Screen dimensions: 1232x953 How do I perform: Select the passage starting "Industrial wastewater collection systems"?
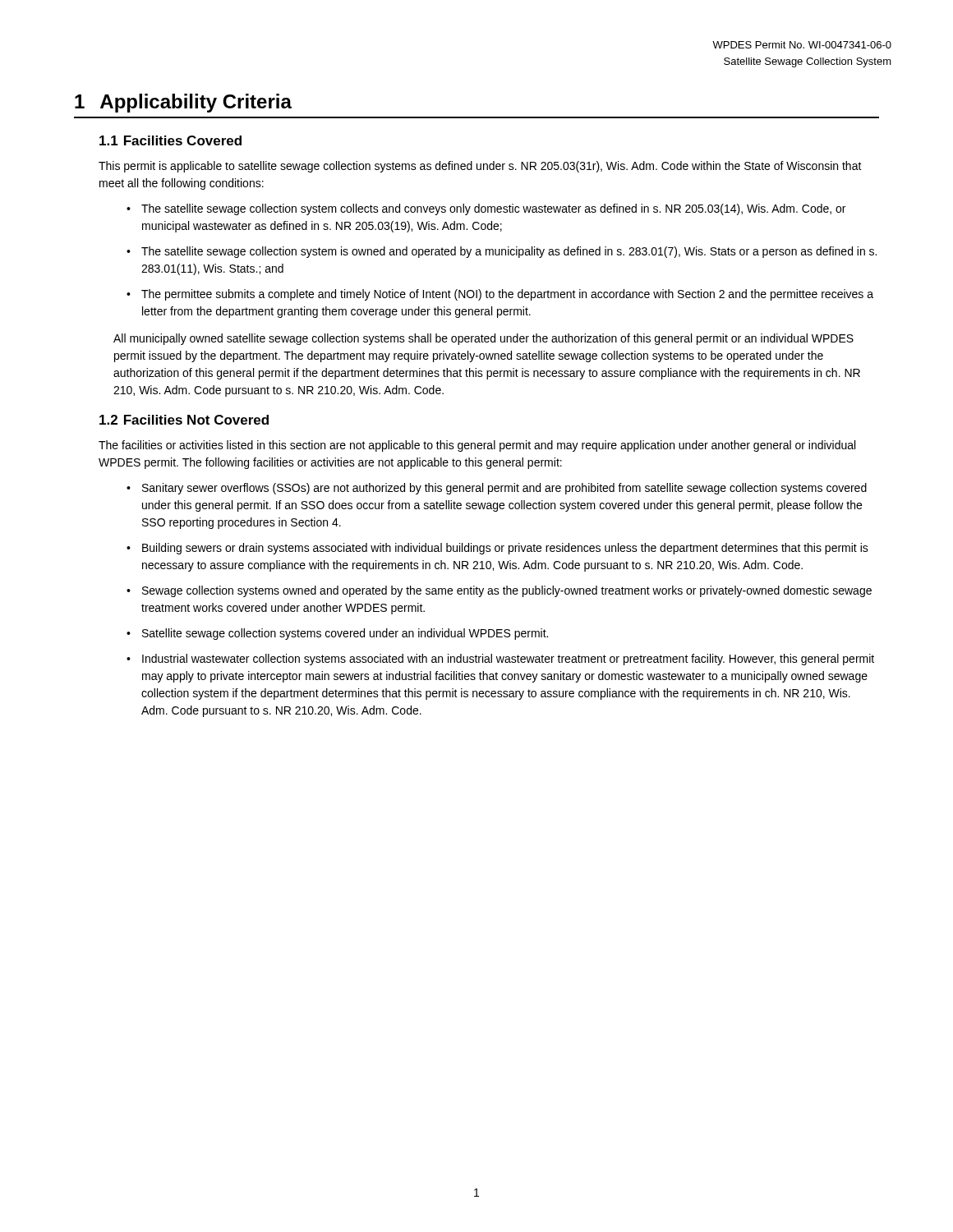pos(508,685)
